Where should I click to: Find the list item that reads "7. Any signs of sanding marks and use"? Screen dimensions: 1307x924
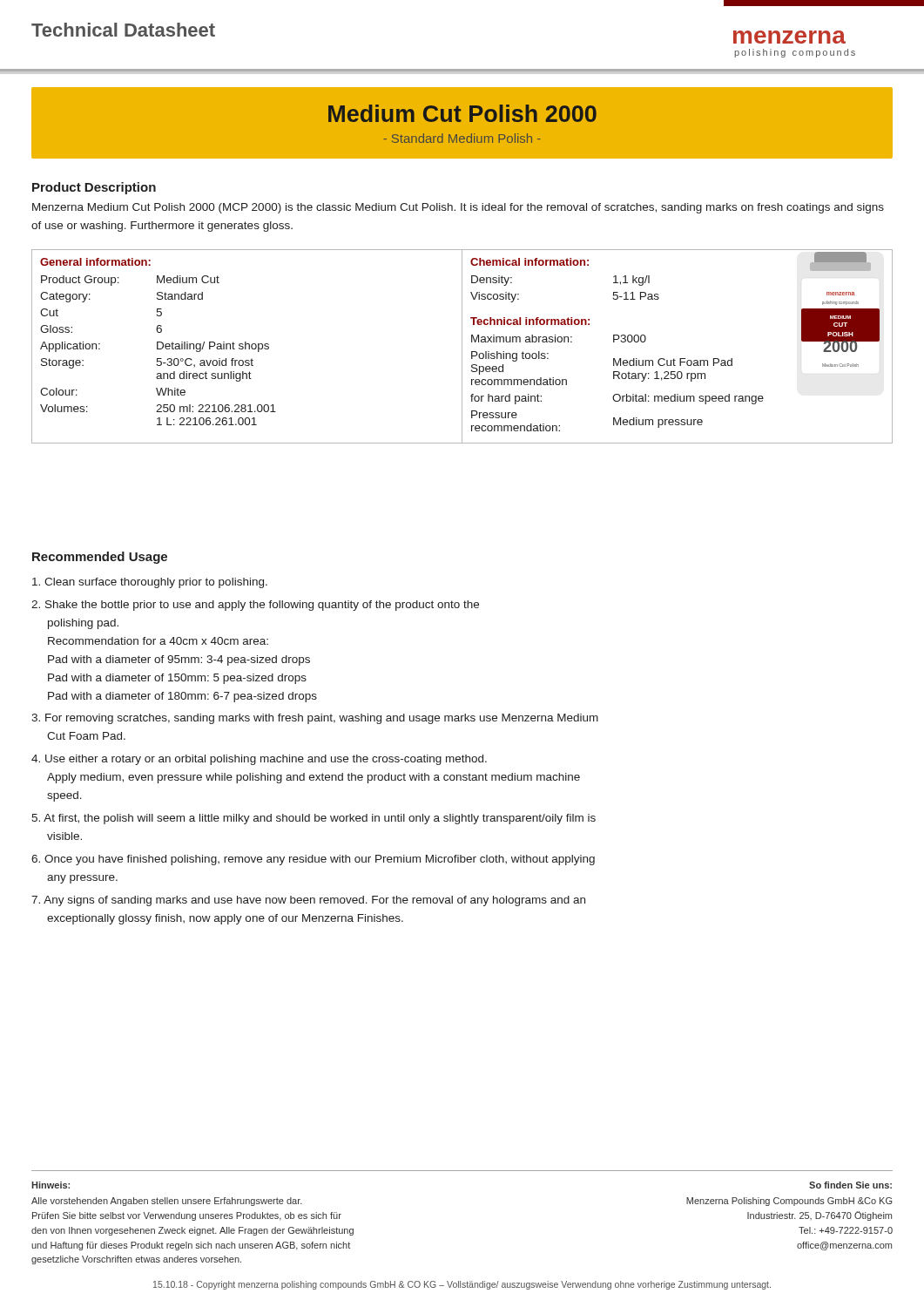point(462,910)
